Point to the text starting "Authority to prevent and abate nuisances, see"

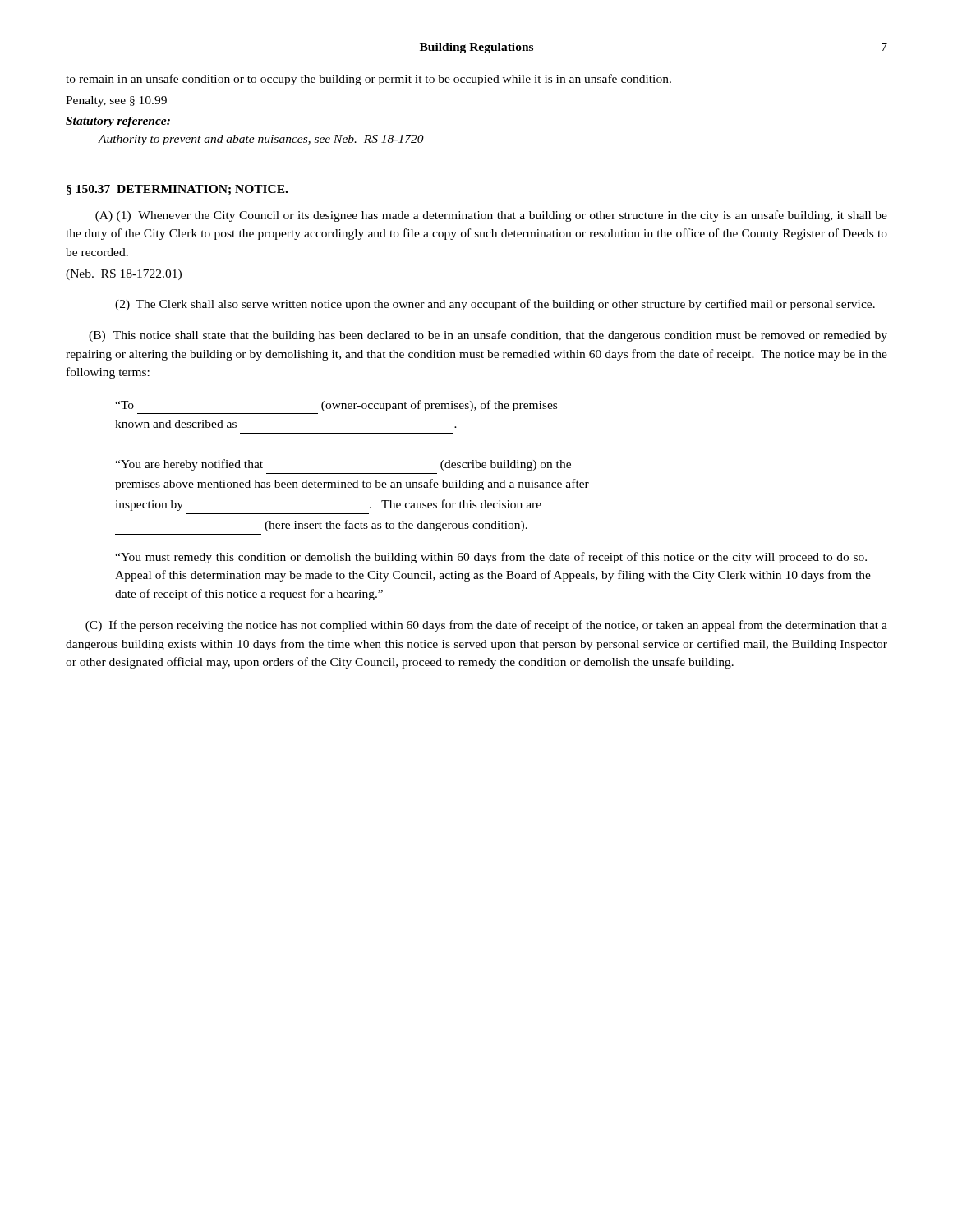(x=261, y=139)
